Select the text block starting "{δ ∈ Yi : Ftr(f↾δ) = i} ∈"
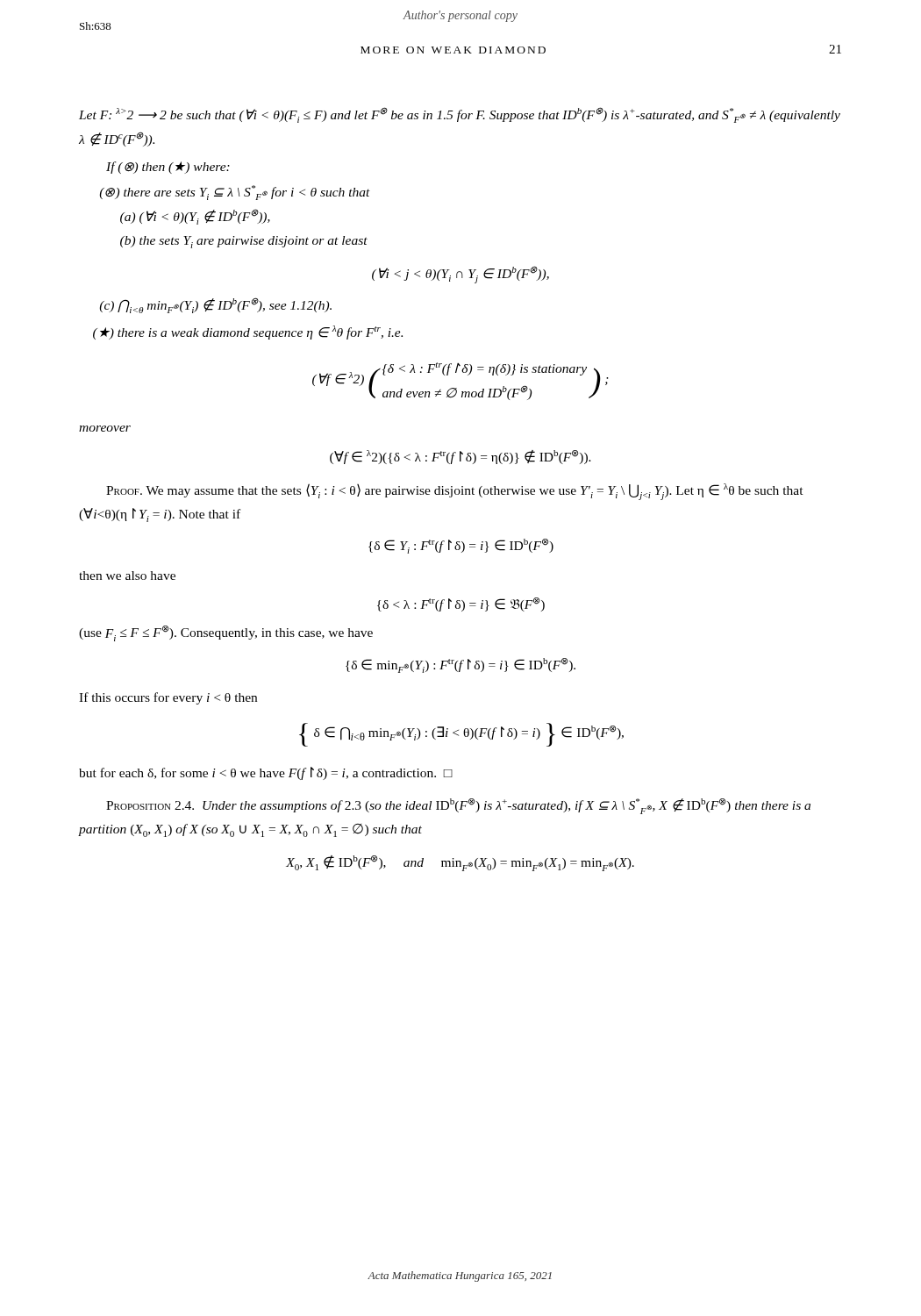Screen dimensions: 1316x921 460,546
